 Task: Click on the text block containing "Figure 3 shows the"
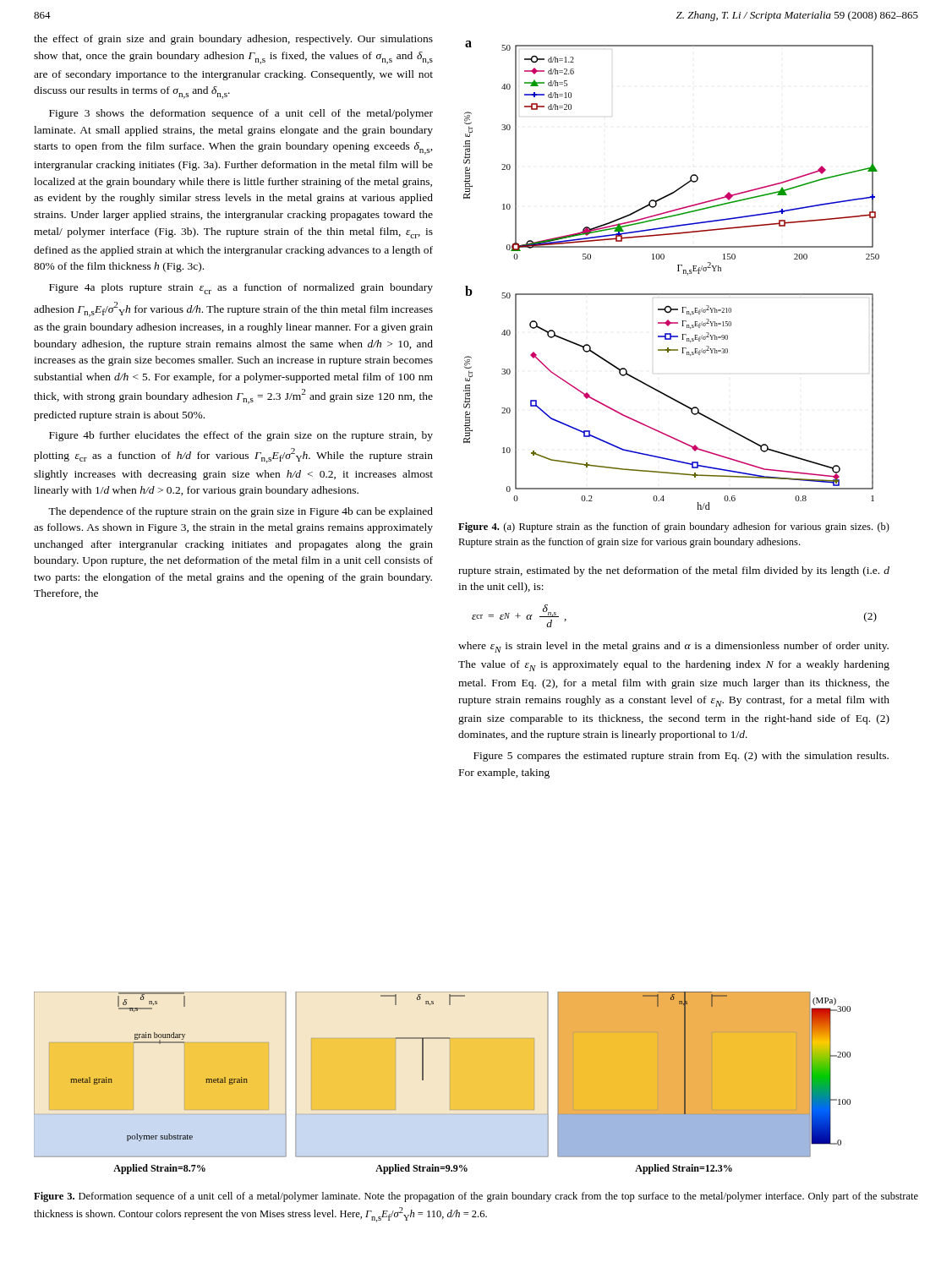233,190
